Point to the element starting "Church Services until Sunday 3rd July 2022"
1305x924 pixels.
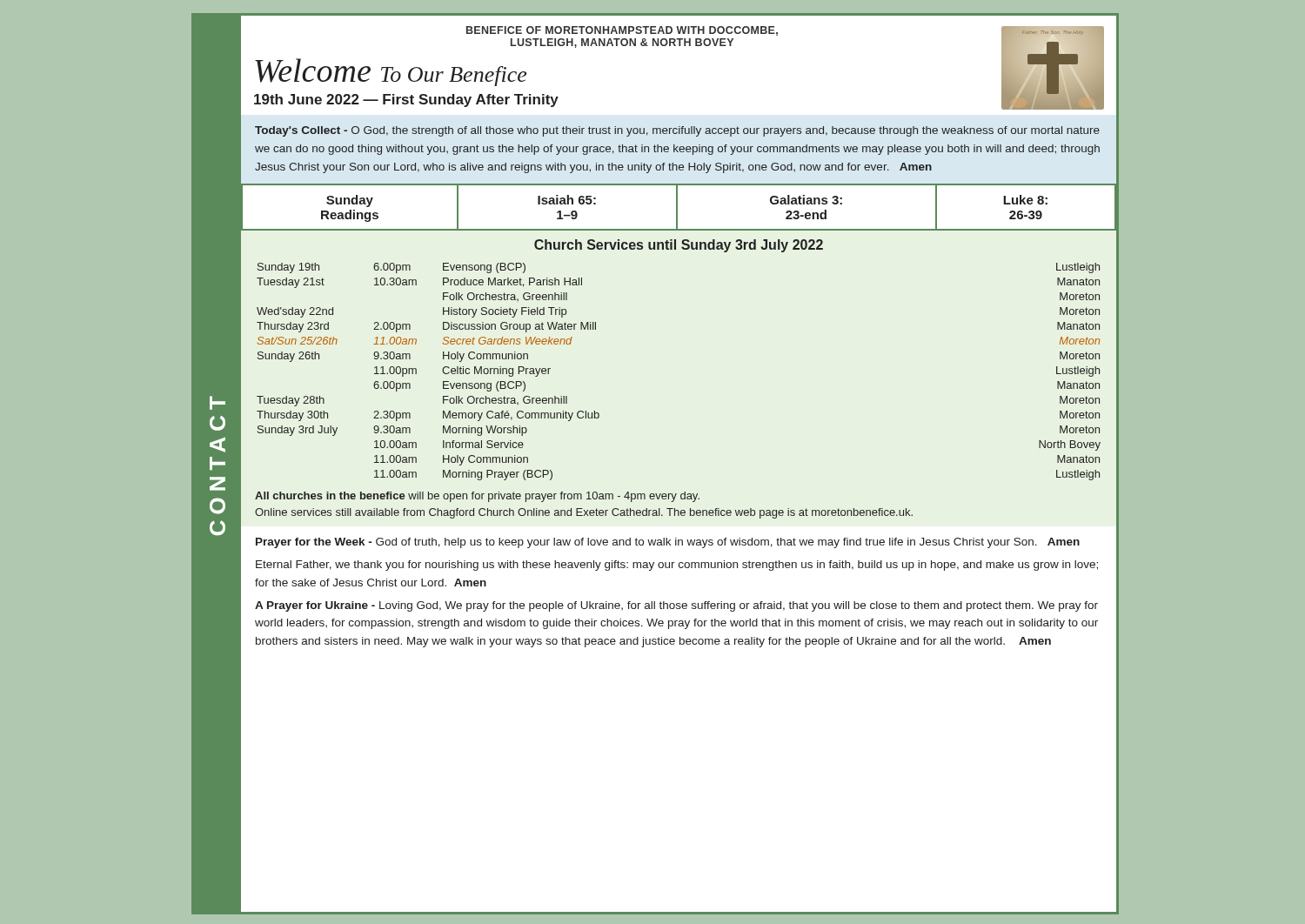pyautogui.click(x=679, y=245)
